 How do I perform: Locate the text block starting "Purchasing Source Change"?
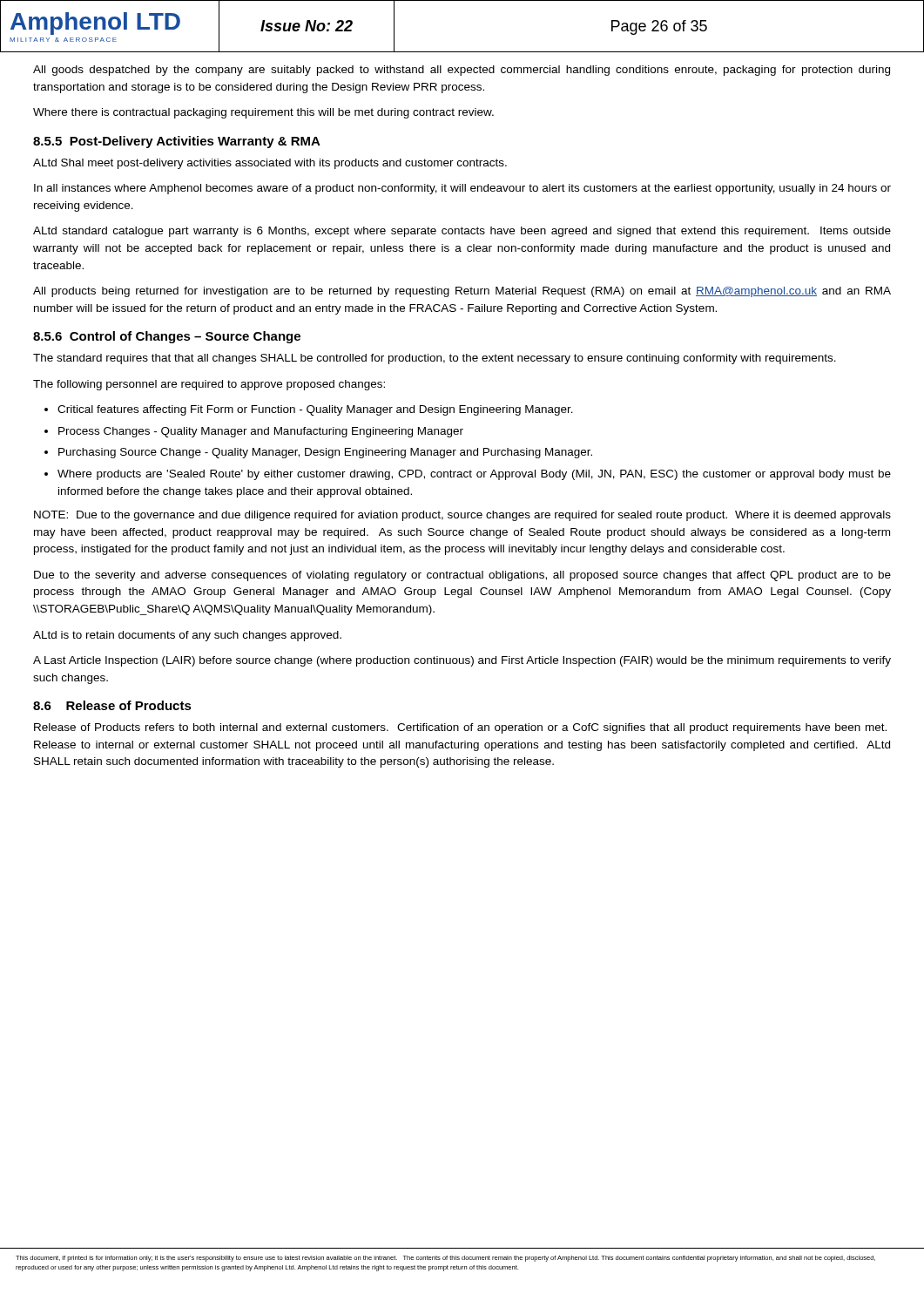click(325, 452)
